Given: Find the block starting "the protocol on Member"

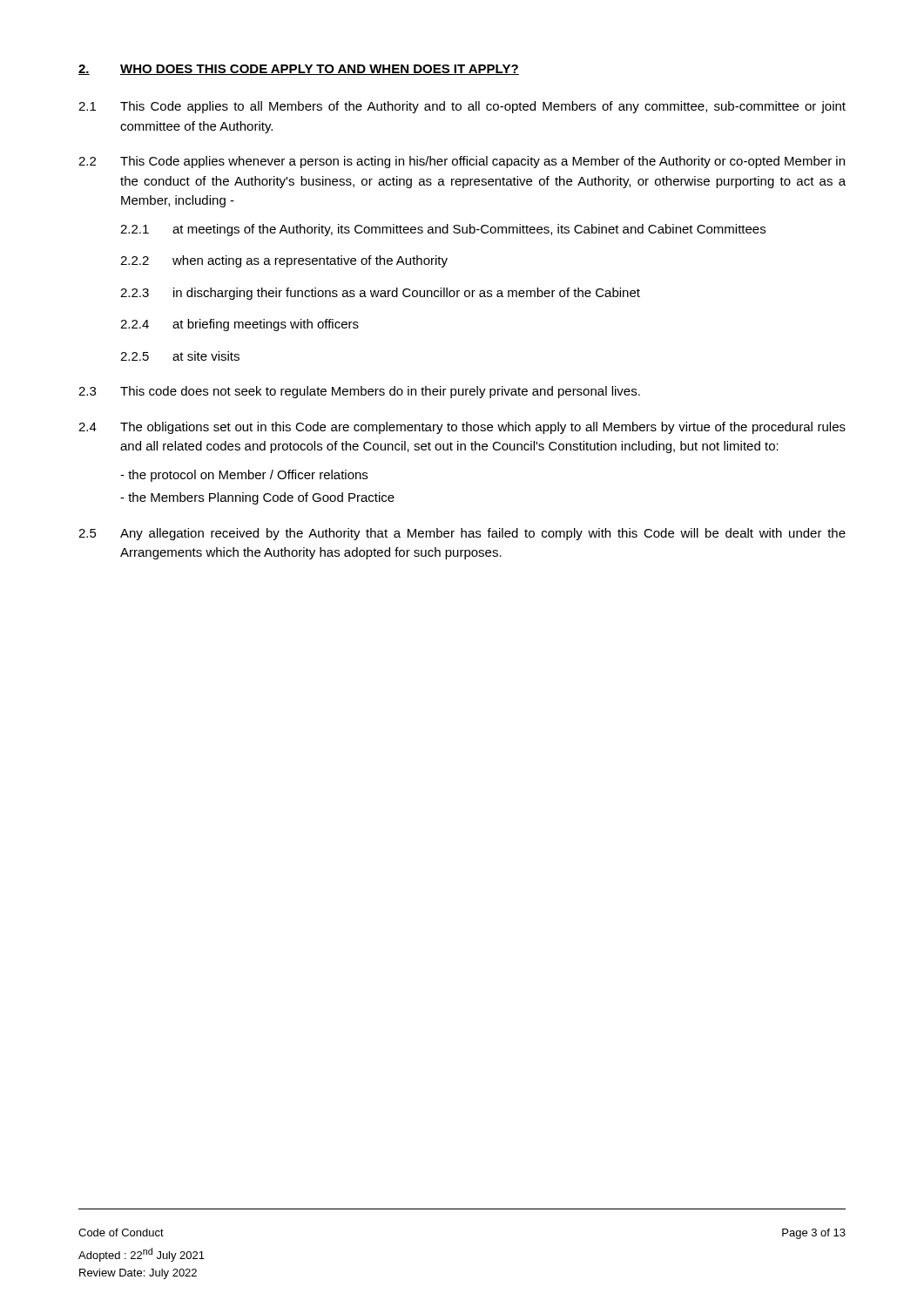Looking at the screenshot, I should (x=244, y=474).
